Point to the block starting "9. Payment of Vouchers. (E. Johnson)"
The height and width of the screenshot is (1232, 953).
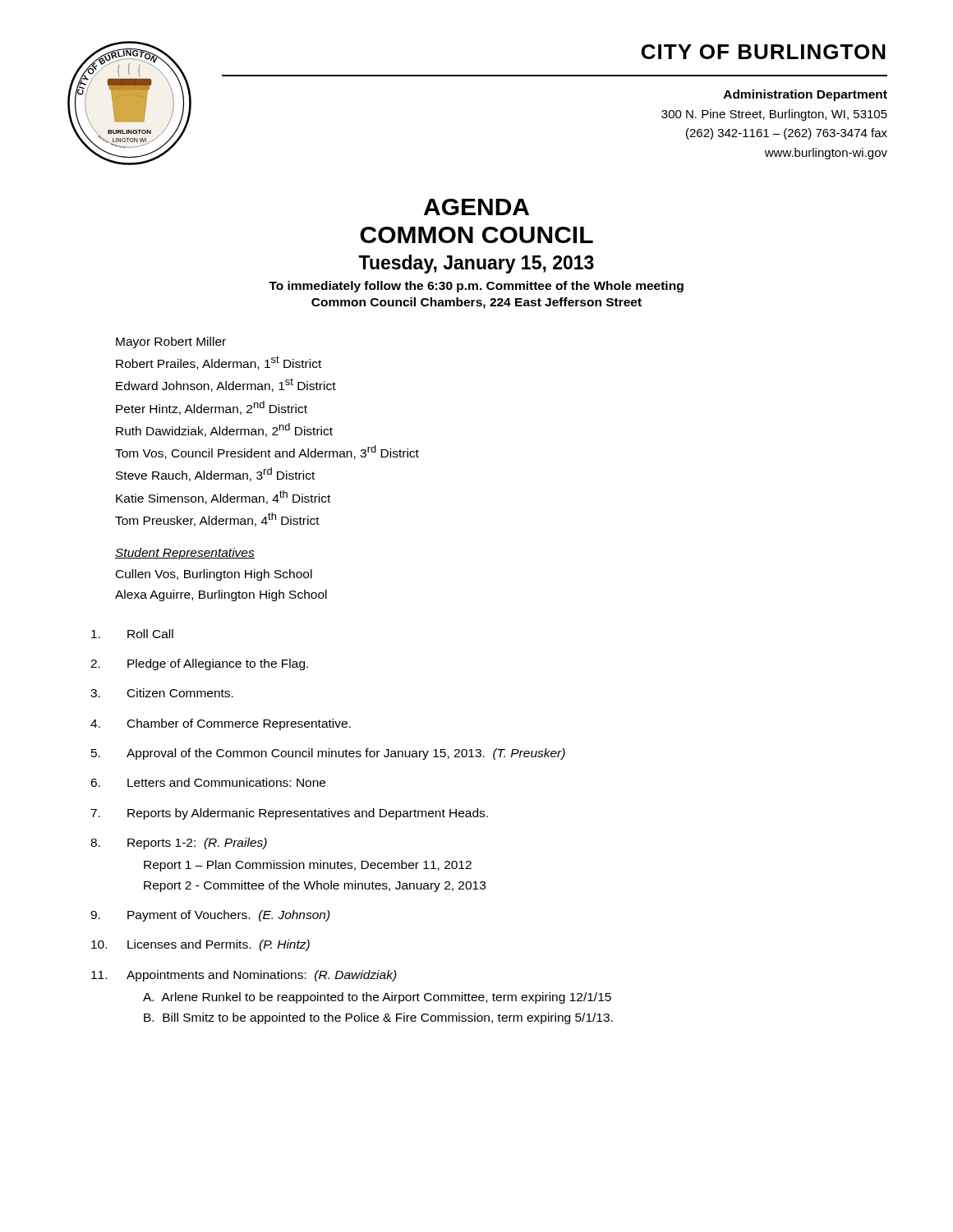tap(210, 916)
